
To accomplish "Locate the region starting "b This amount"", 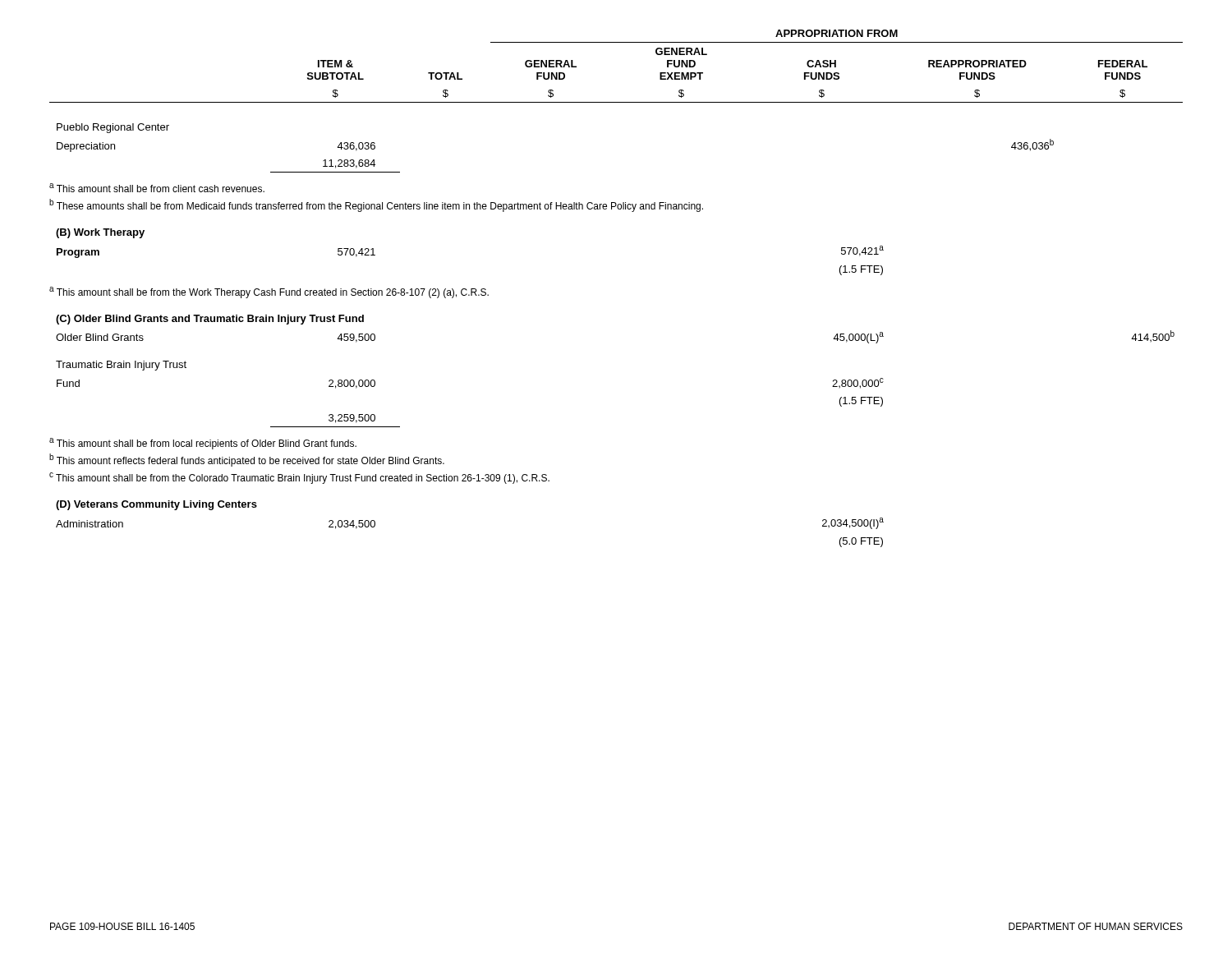I will [247, 460].
